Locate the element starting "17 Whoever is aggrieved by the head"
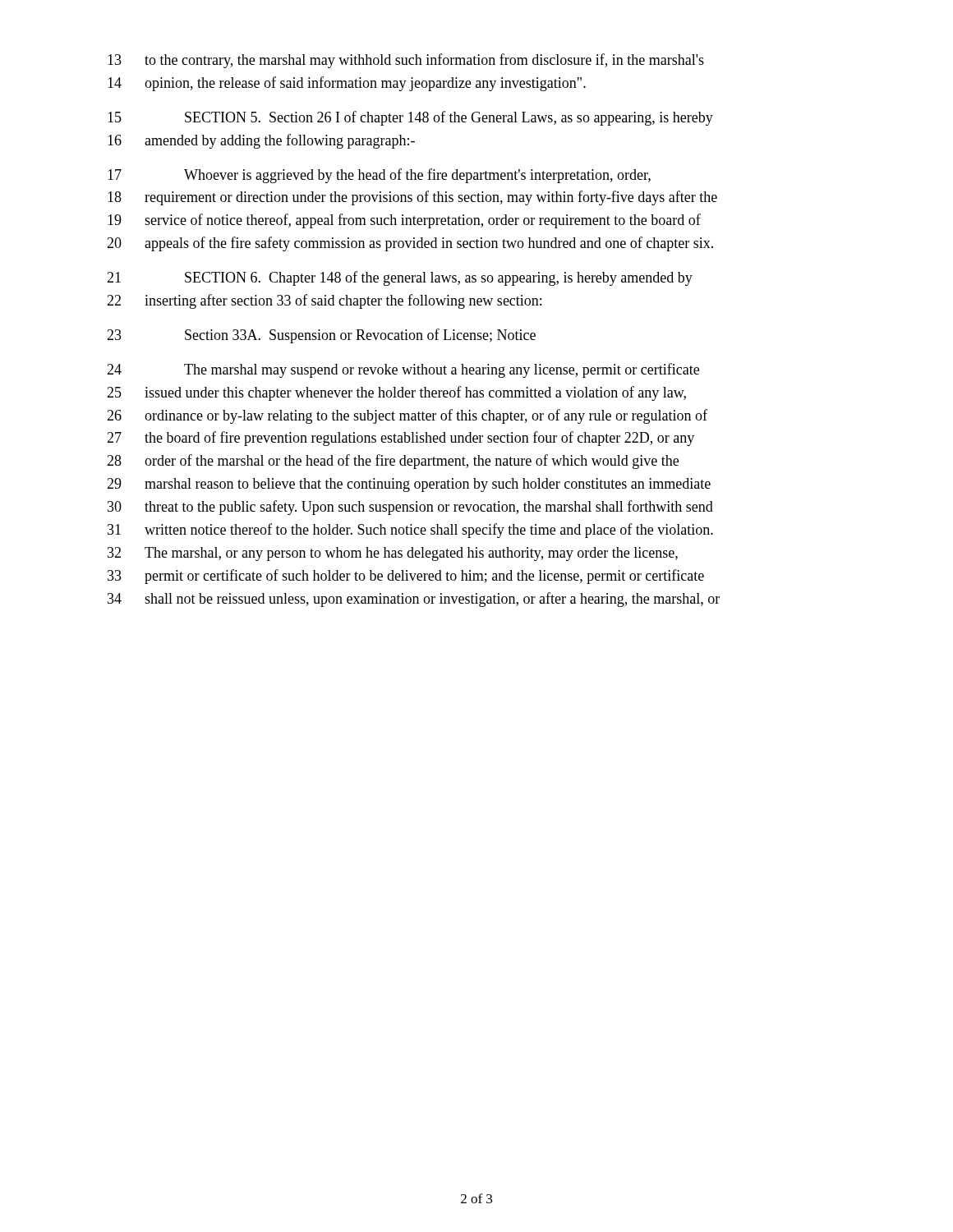The image size is (953, 1232). [x=476, y=175]
